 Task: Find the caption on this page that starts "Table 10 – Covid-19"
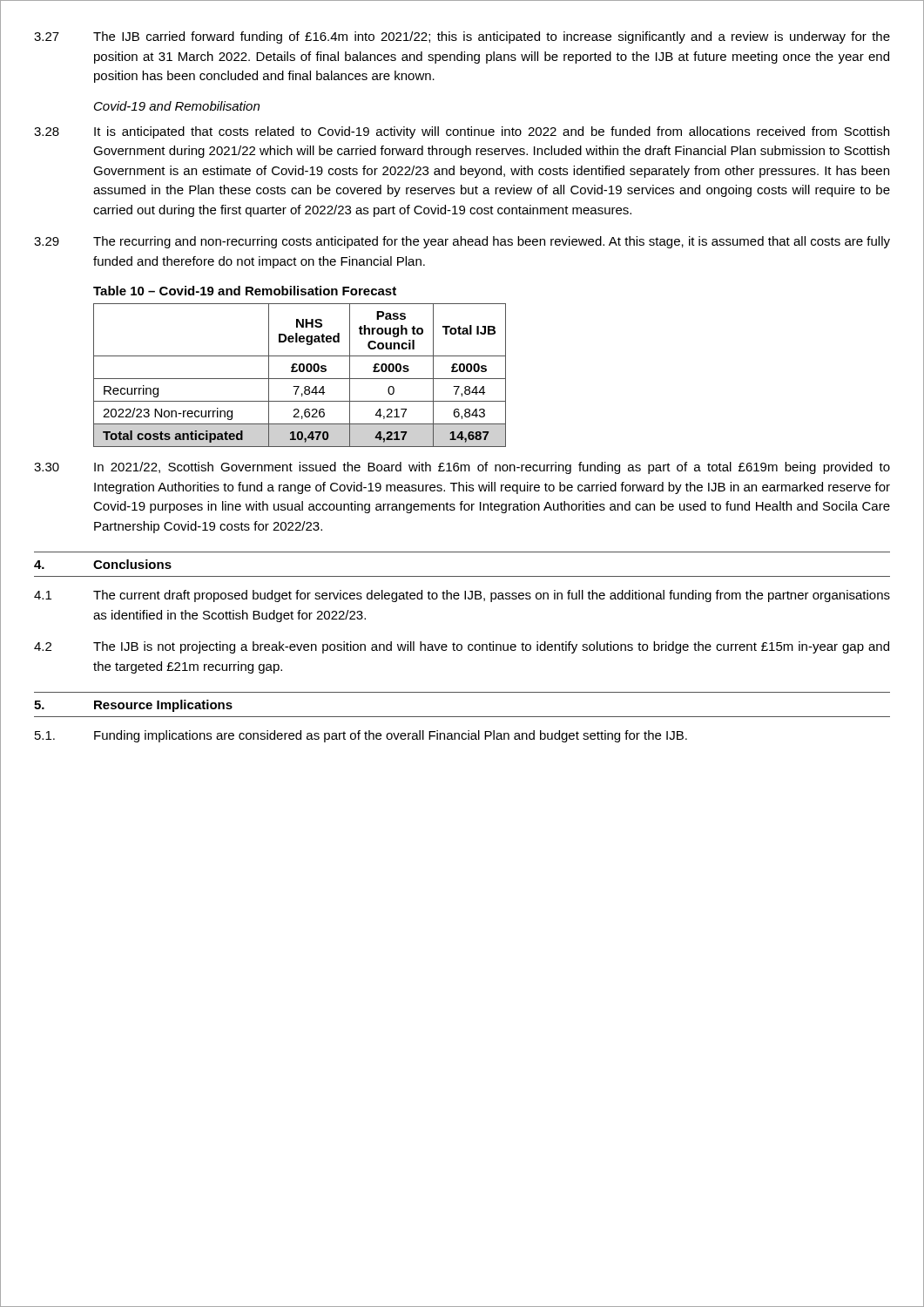(245, 291)
